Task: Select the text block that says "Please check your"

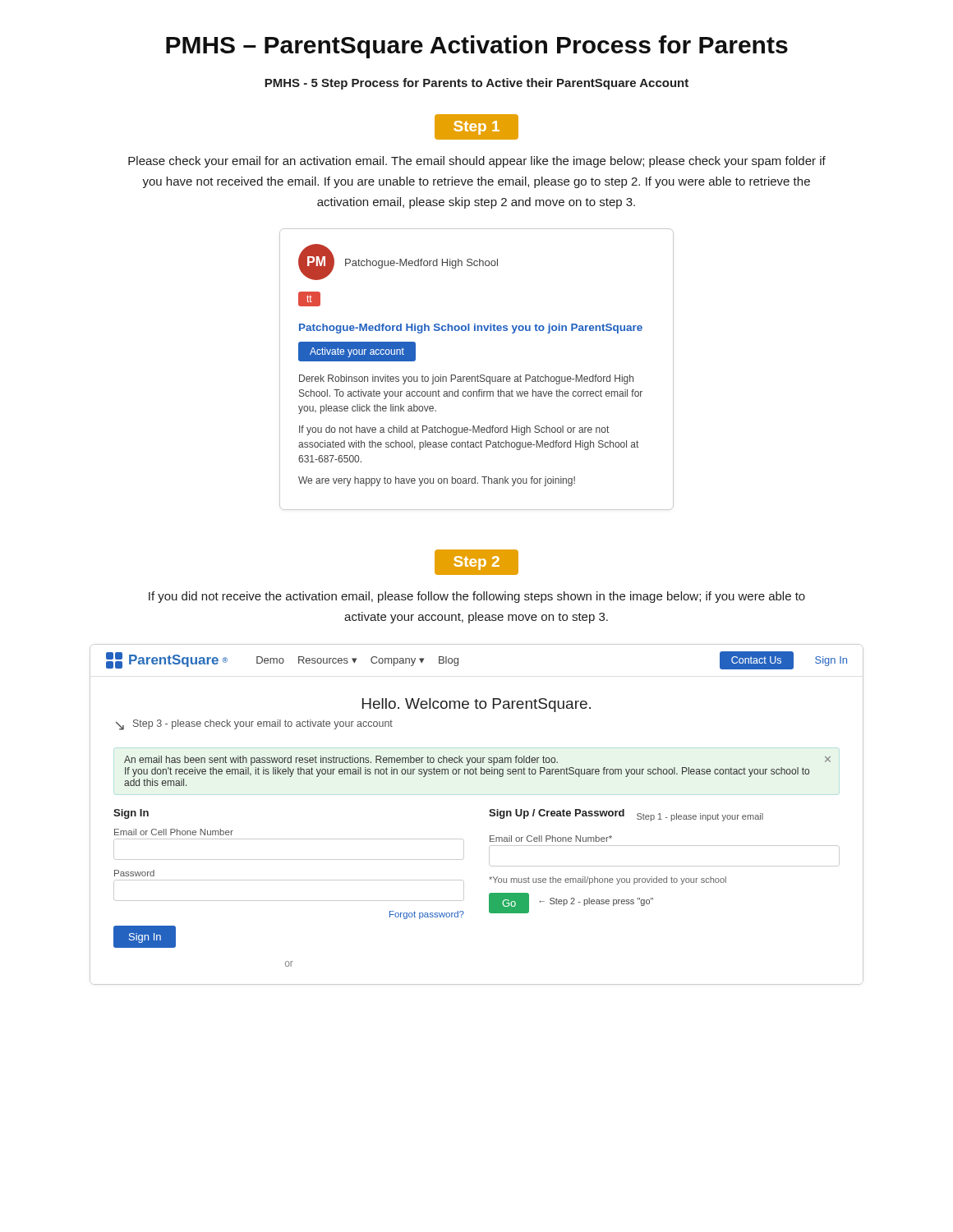Action: pos(476,181)
